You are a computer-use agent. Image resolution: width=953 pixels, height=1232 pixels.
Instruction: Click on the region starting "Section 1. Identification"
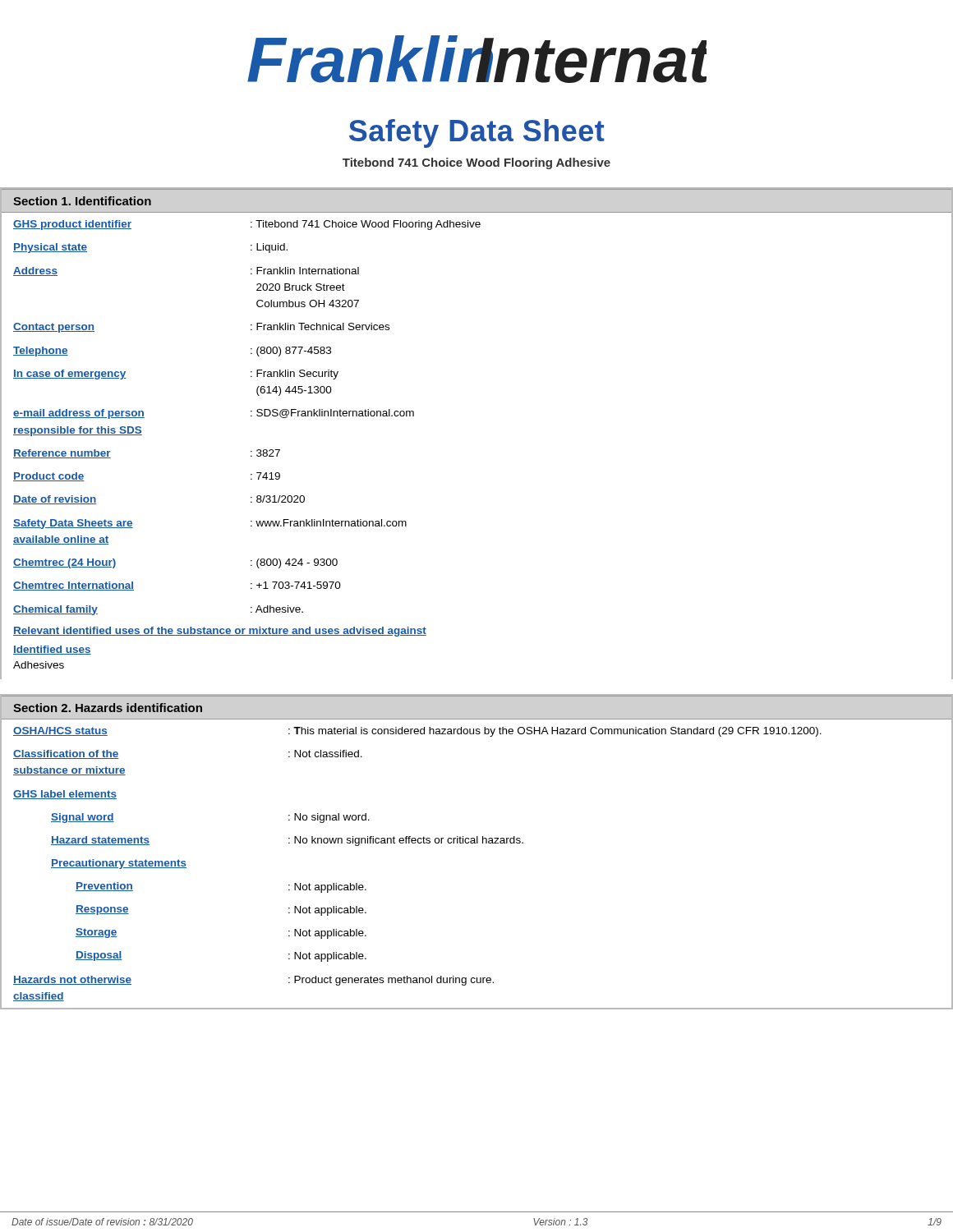coord(82,201)
